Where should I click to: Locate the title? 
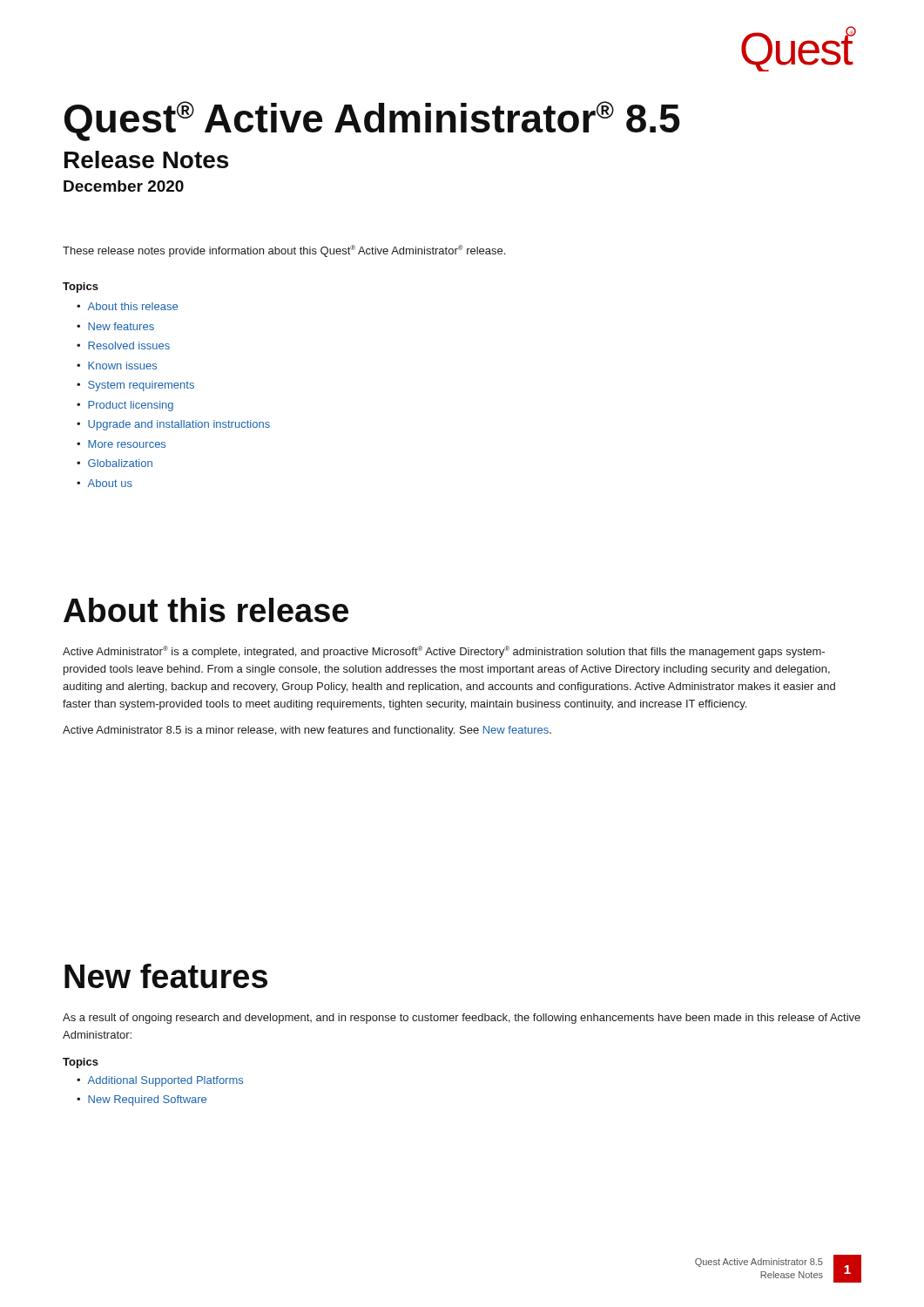tap(462, 147)
